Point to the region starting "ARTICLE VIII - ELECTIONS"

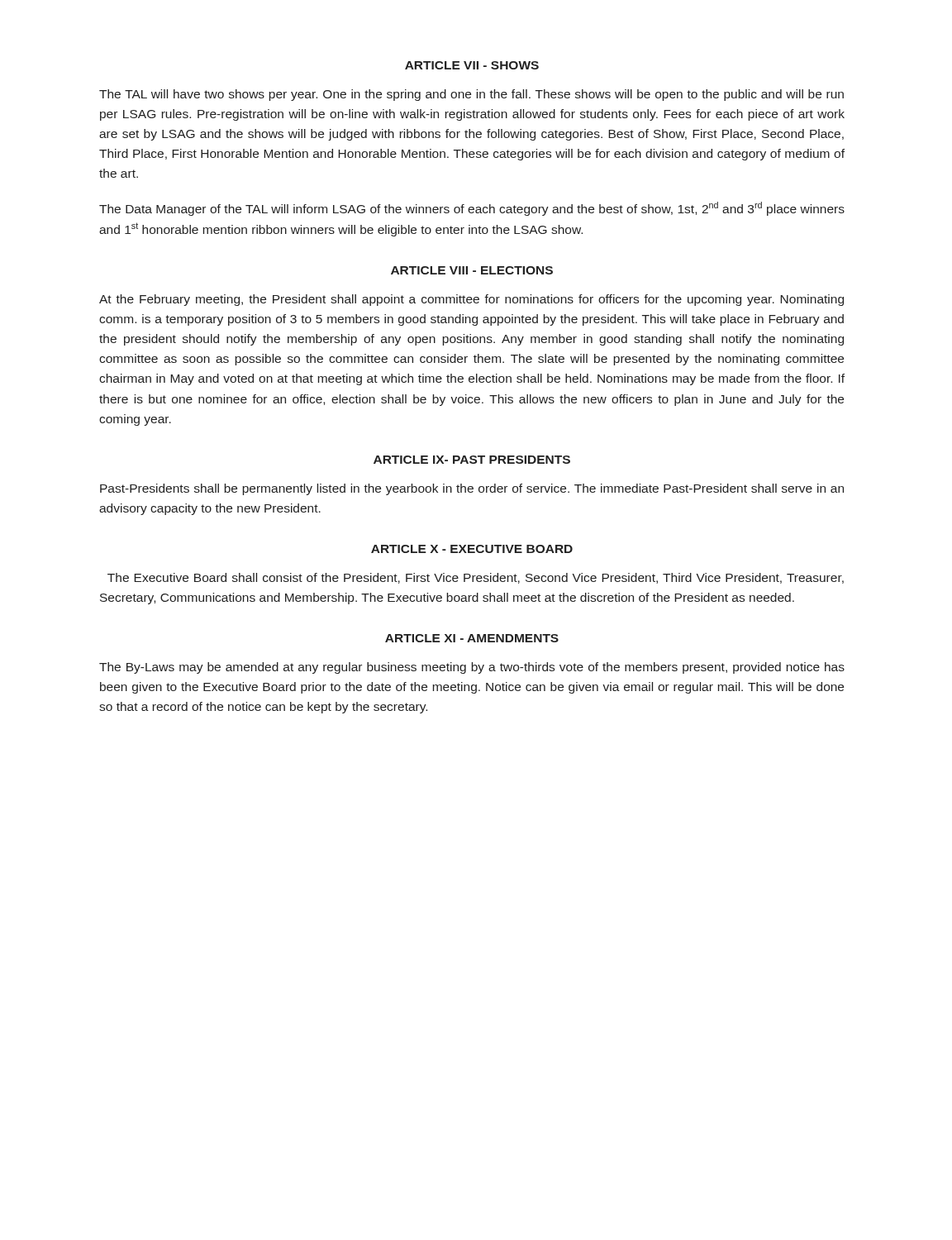tap(472, 270)
